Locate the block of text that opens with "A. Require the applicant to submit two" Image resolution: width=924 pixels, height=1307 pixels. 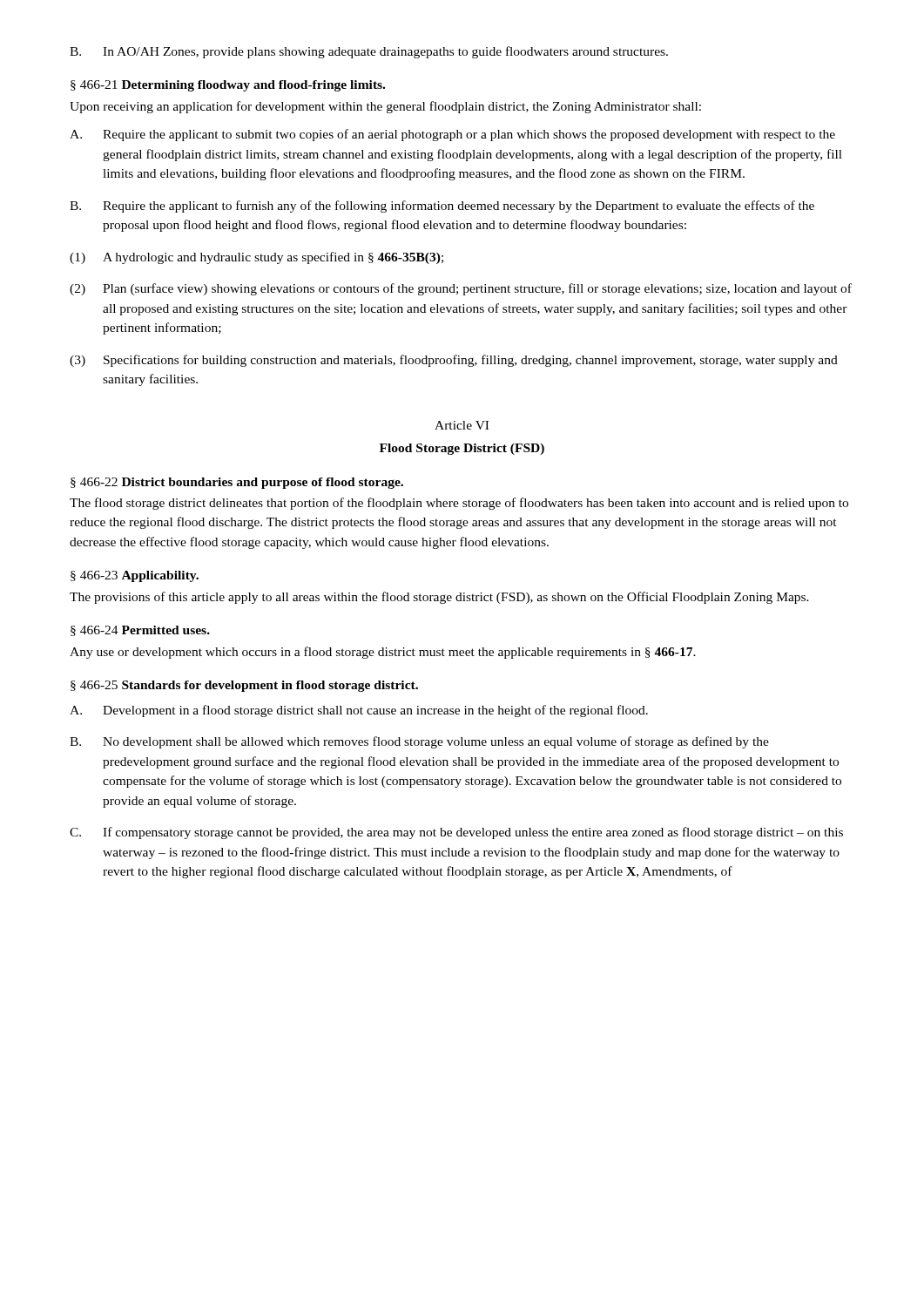pos(462,154)
